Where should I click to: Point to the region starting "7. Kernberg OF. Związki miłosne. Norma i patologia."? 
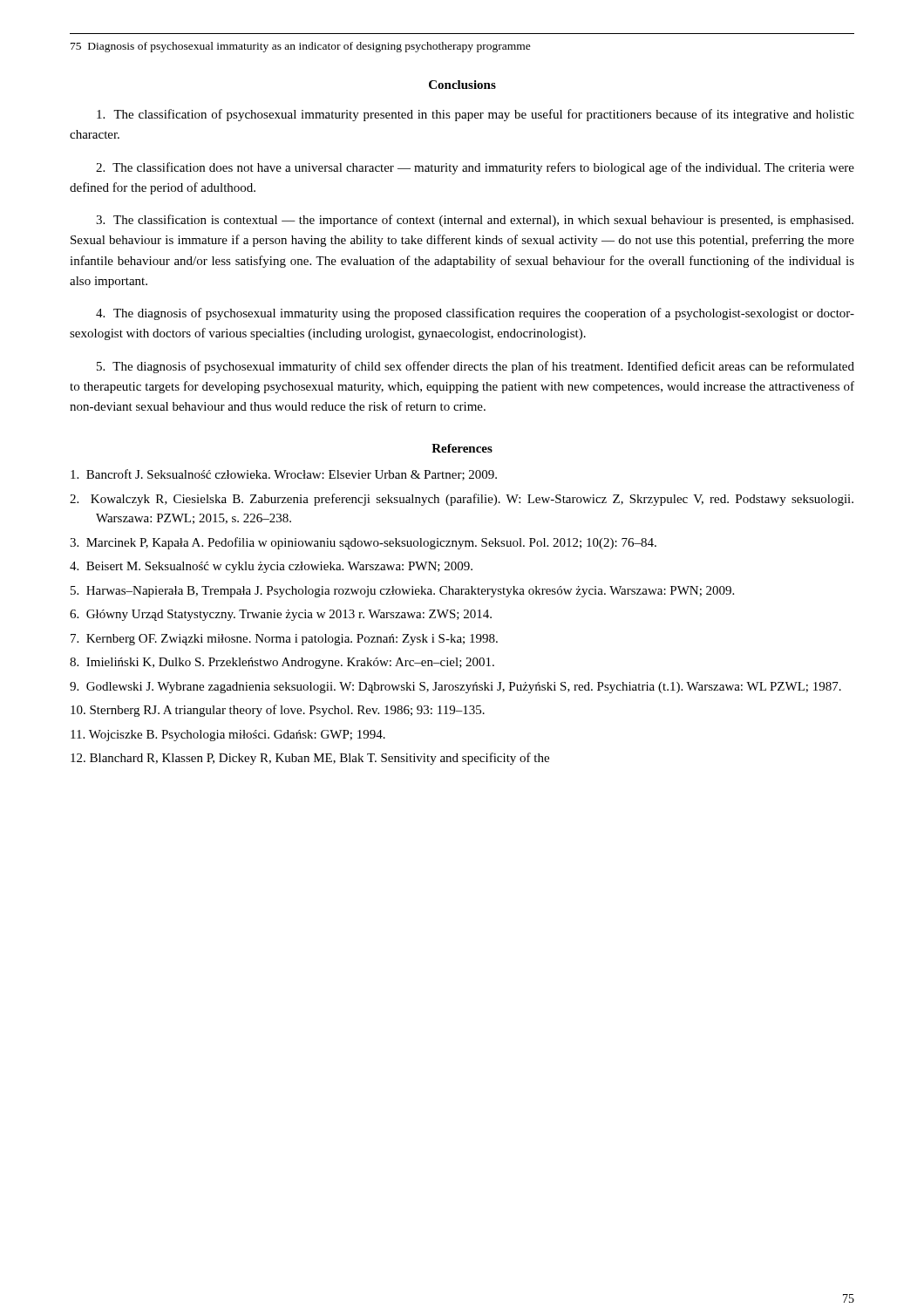point(284,638)
